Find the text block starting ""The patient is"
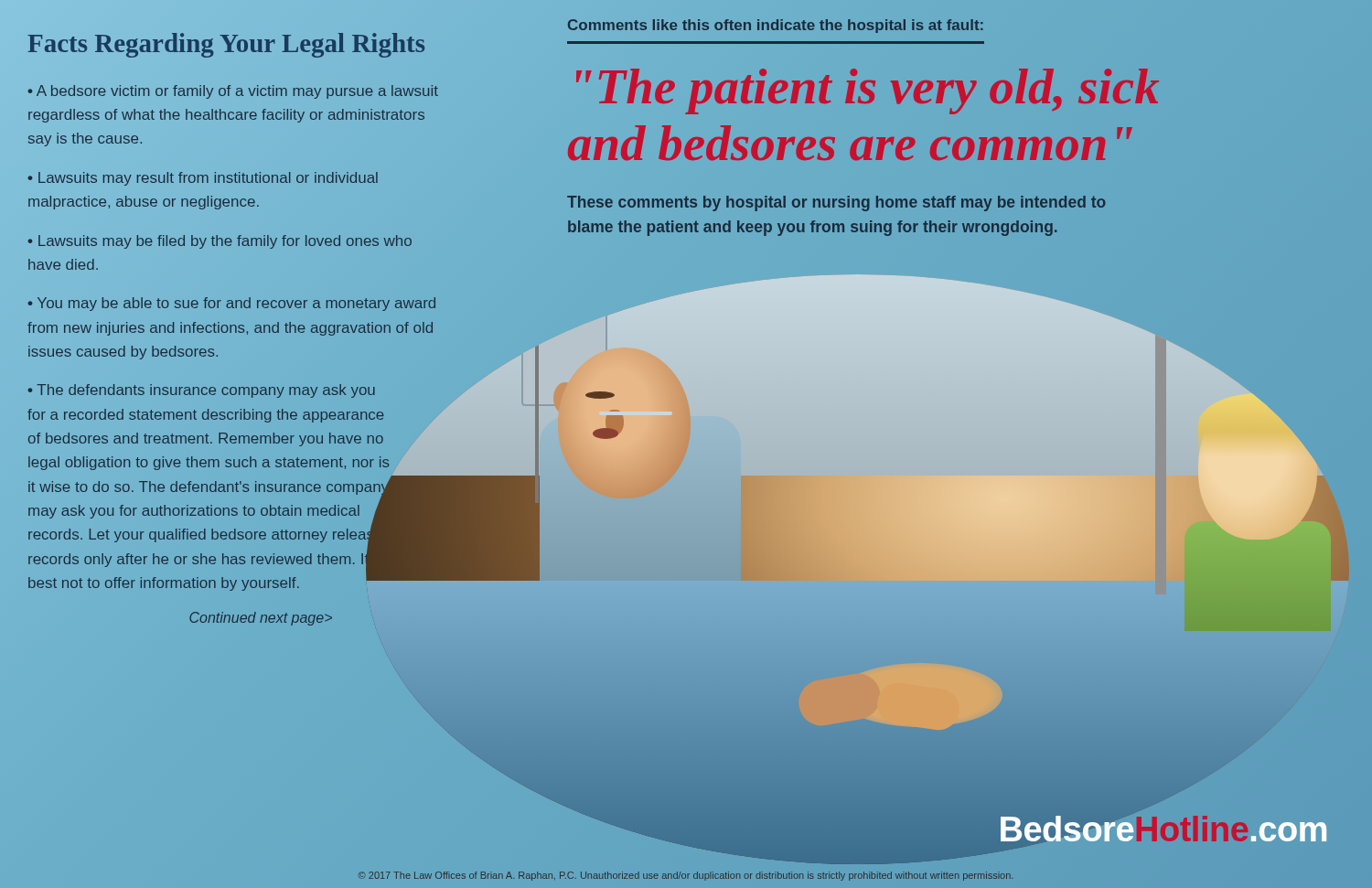 (863, 115)
